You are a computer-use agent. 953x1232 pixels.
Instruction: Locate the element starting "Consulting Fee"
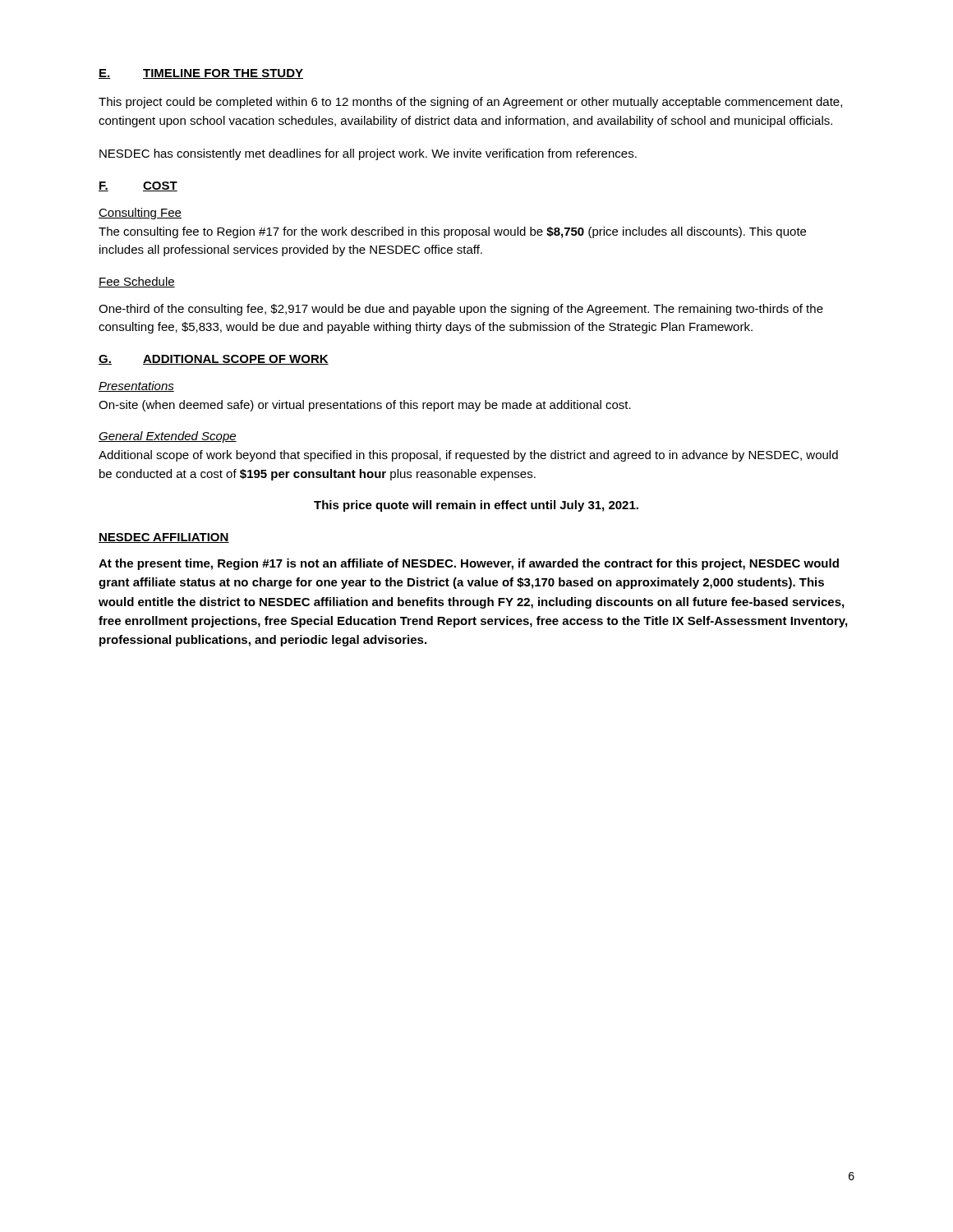[140, 212]
